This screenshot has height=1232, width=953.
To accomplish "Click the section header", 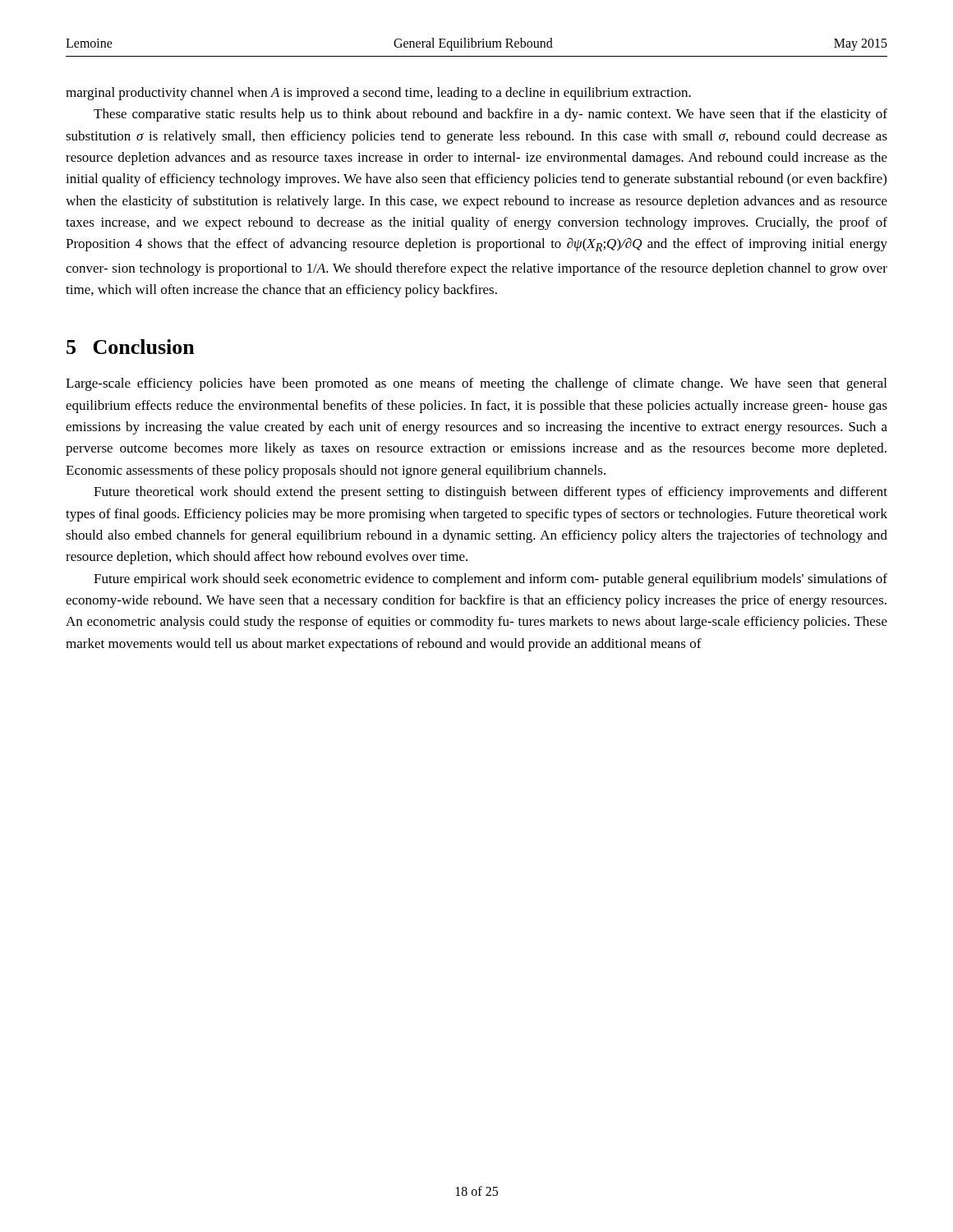I will (476, 348).
